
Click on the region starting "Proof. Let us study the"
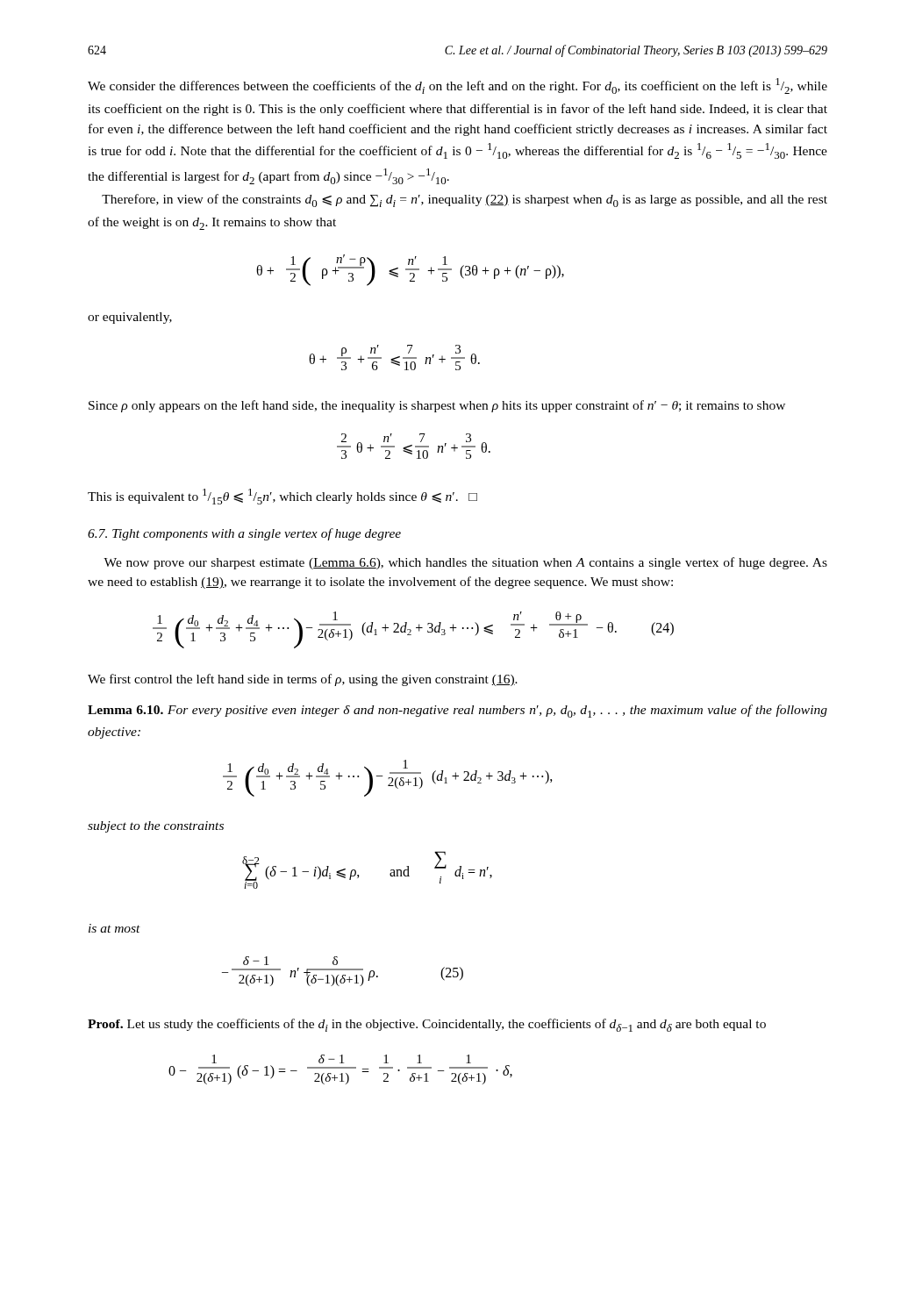[x=427, y=1025]
